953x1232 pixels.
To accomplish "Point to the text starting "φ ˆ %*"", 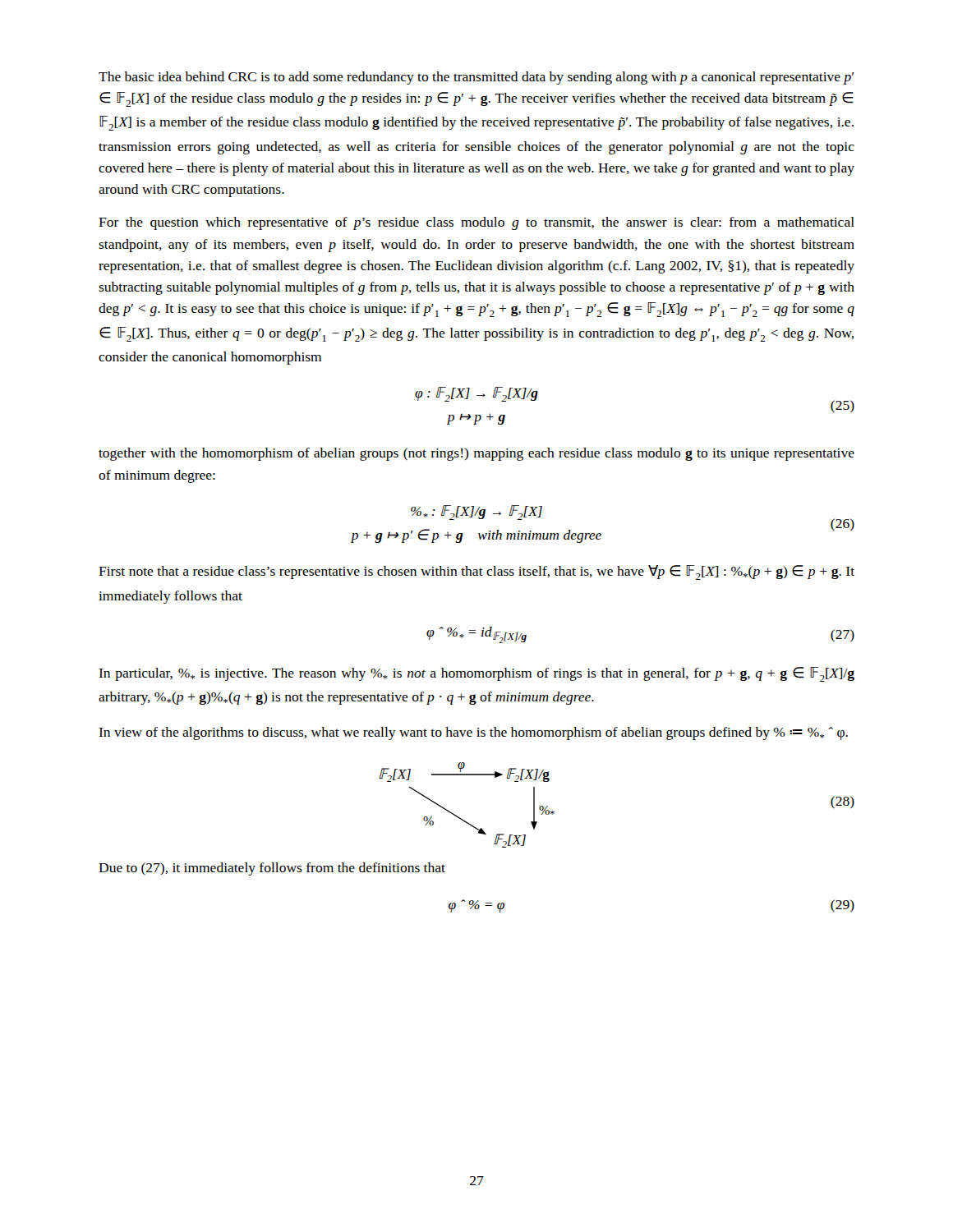I will 476,634.
